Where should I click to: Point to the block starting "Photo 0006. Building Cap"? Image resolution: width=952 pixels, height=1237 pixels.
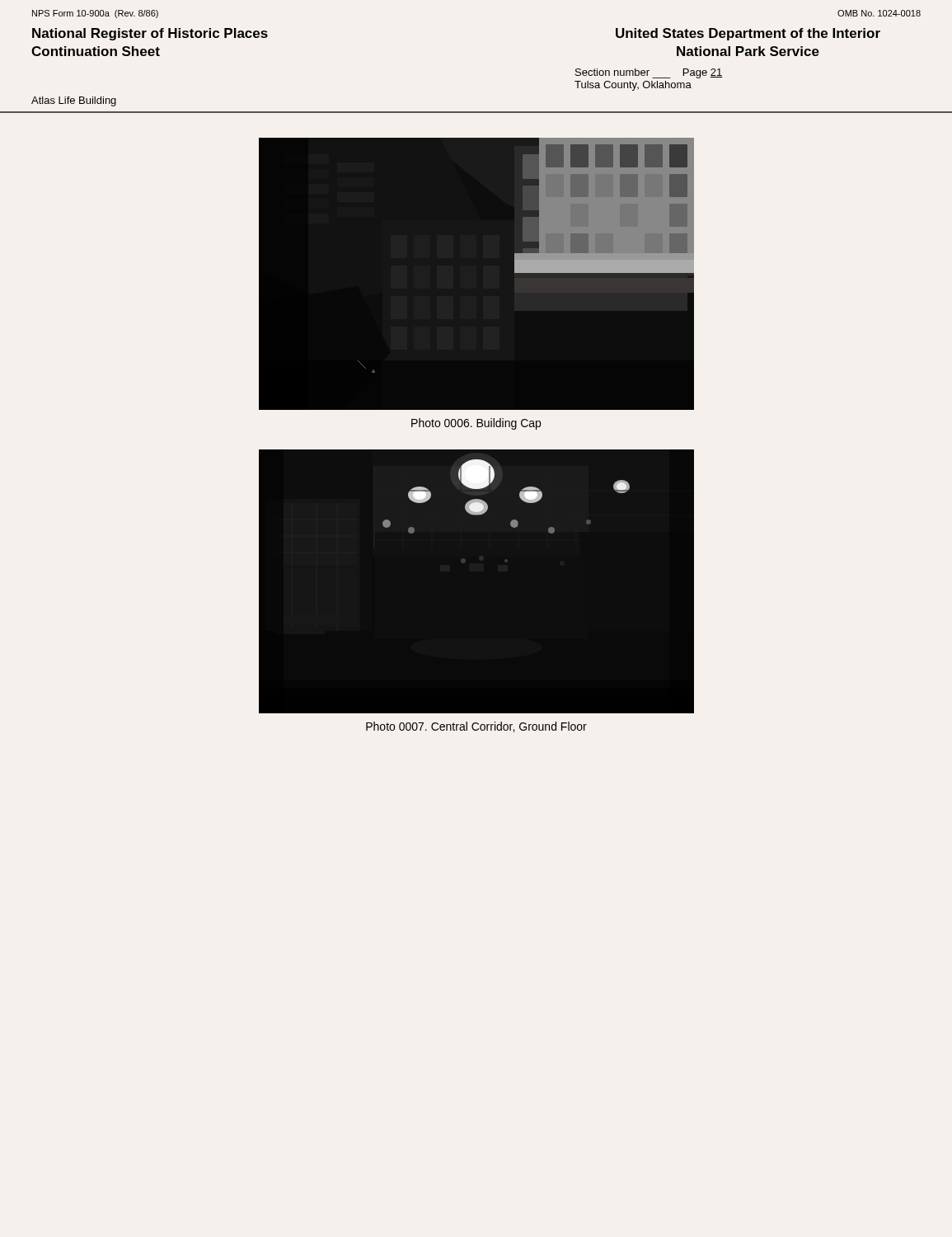(476, 423)
